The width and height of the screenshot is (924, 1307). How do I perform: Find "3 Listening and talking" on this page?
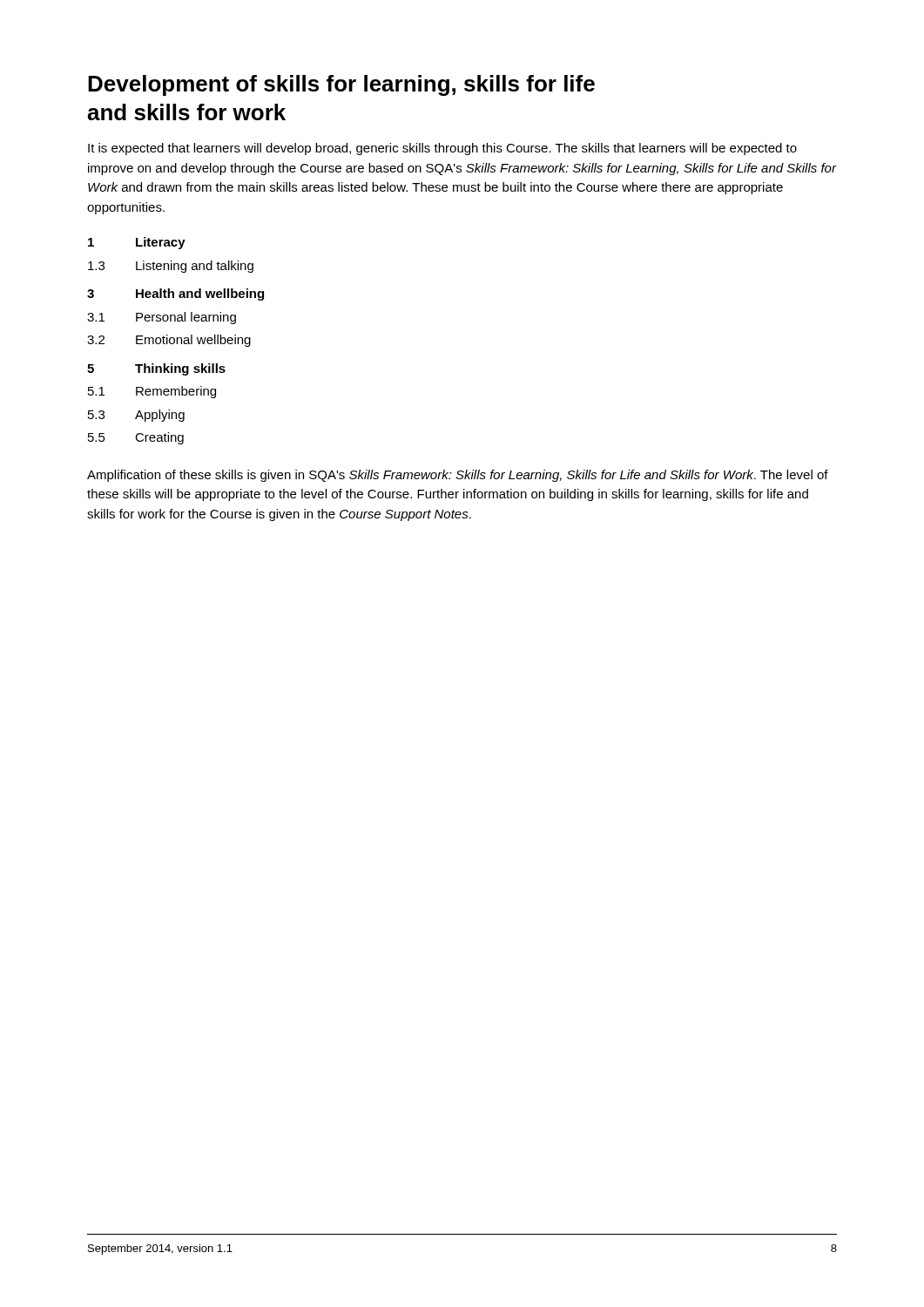tap(171, 267)
